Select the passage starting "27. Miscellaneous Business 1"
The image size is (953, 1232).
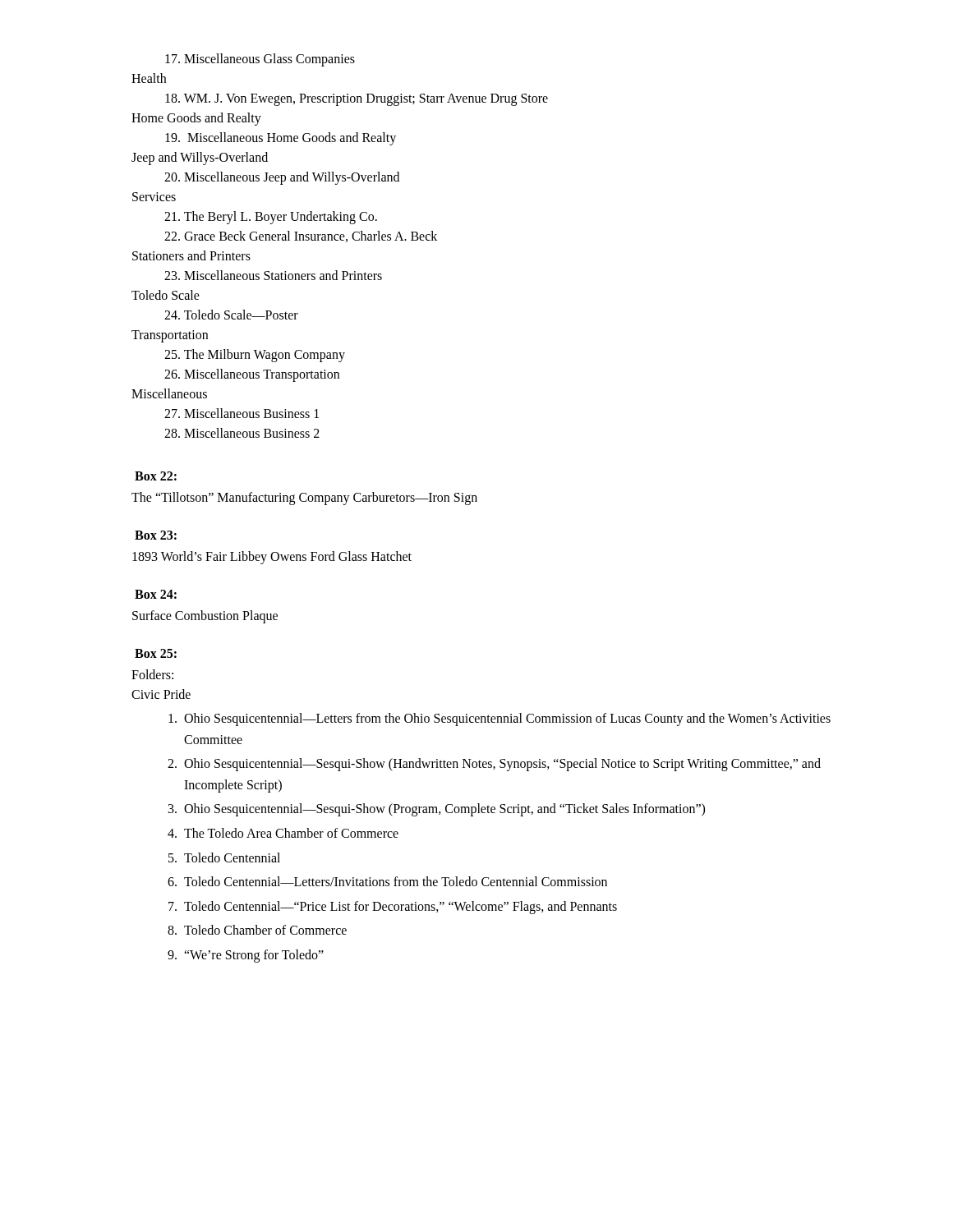coord(242,414)
